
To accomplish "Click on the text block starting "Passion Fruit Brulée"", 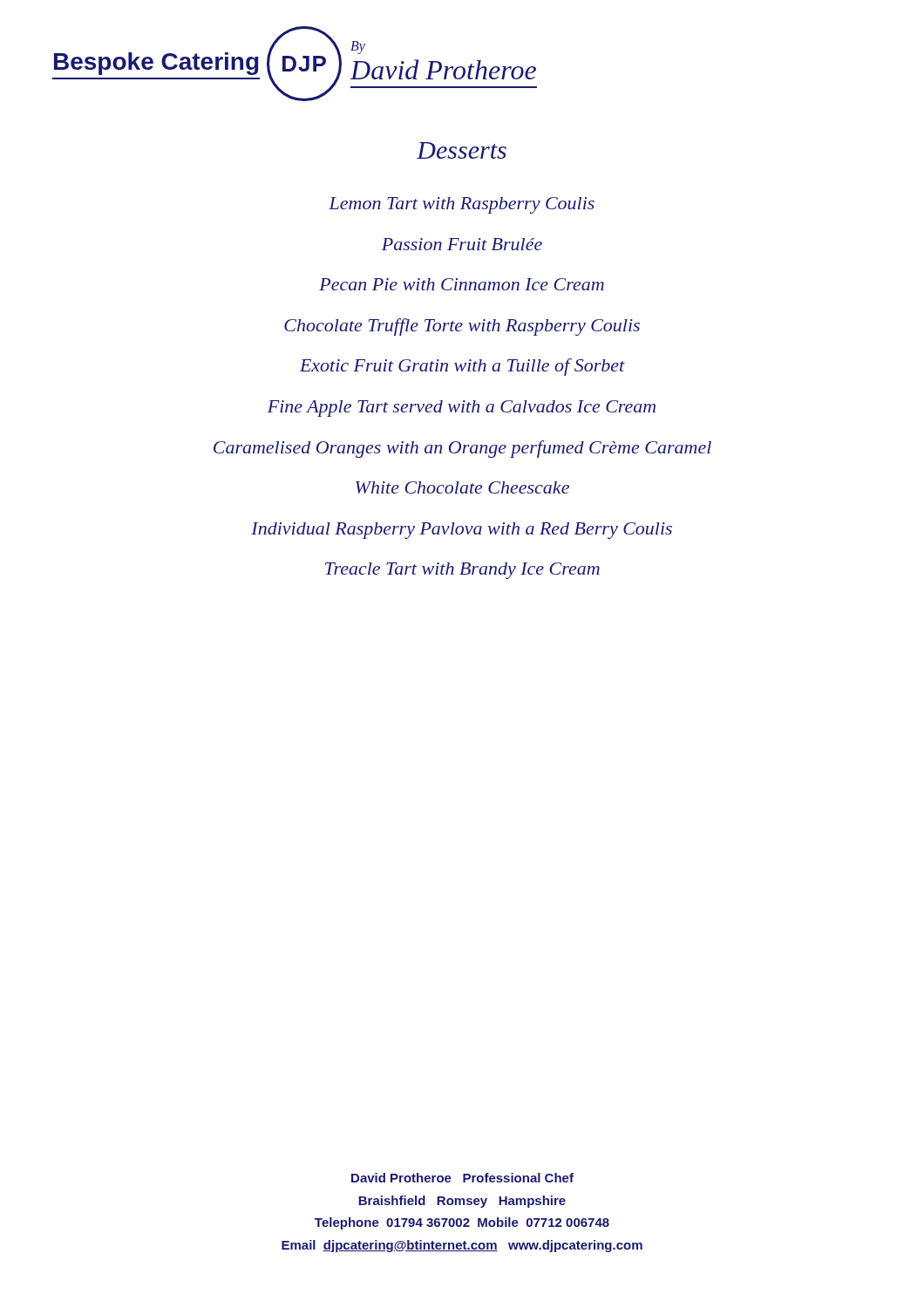I will click(462, 243).
